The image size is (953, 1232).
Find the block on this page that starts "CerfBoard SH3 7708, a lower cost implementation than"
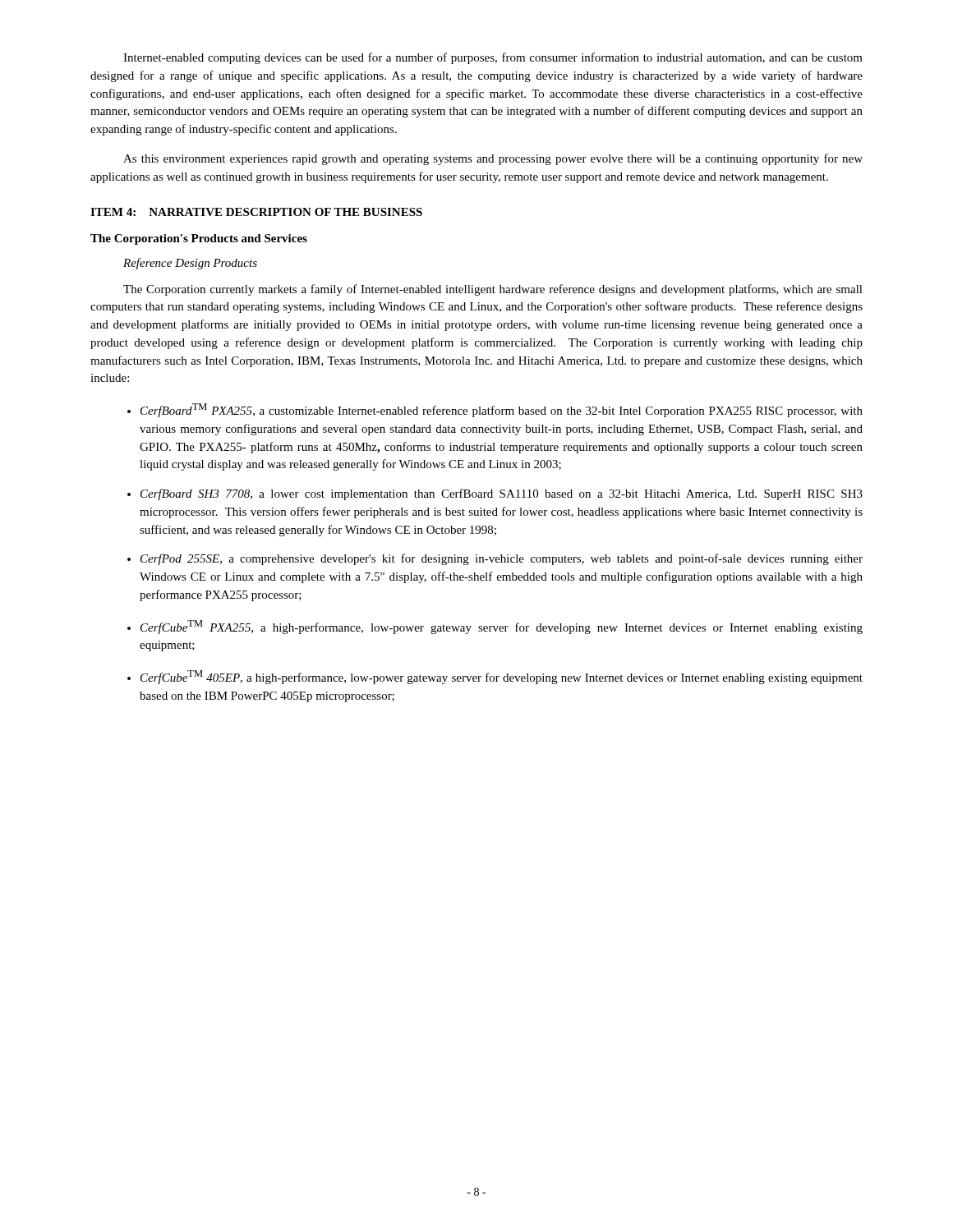pyautogui.click(x=501, y=511)
